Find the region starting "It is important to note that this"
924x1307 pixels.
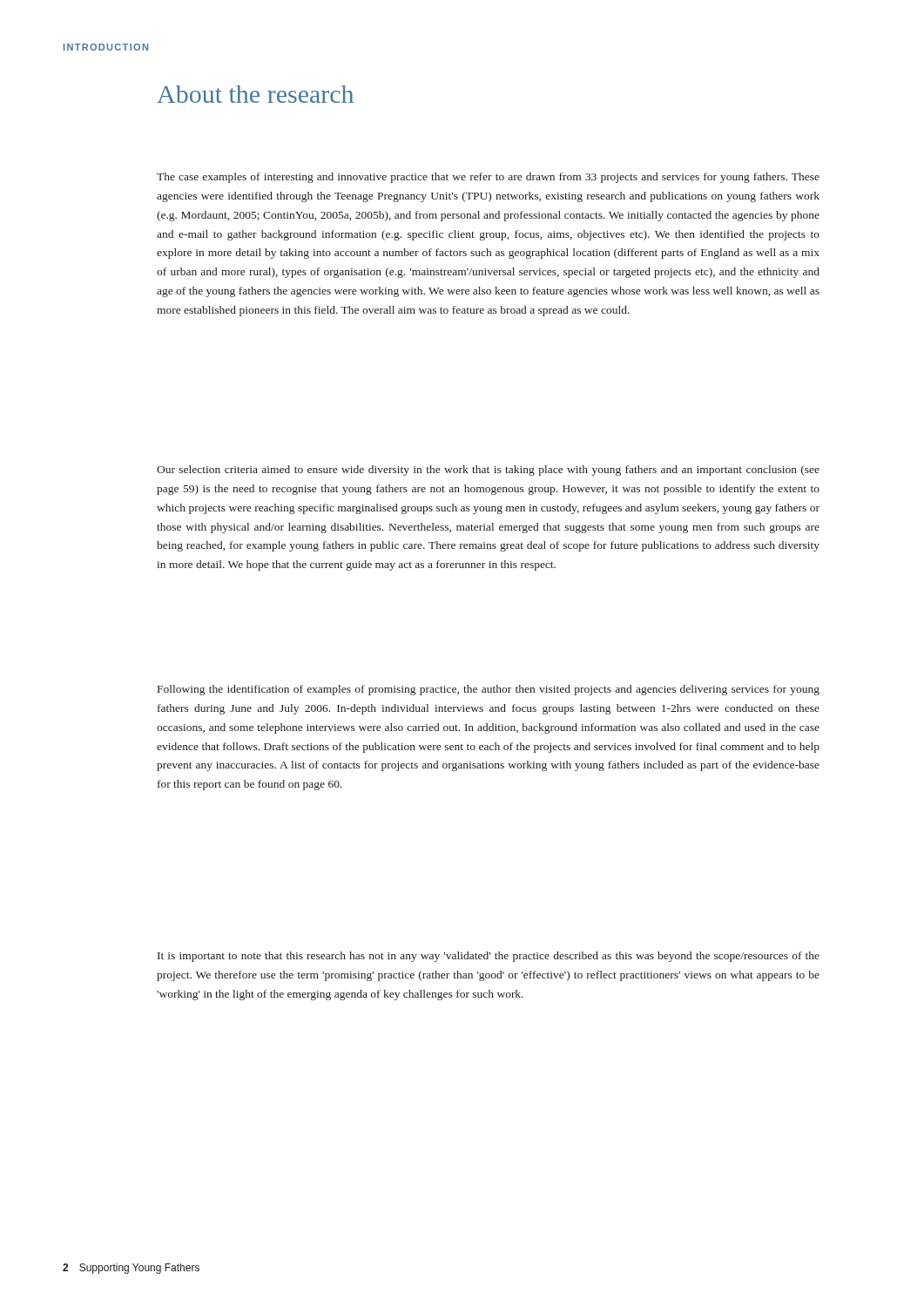click(488, 974)
